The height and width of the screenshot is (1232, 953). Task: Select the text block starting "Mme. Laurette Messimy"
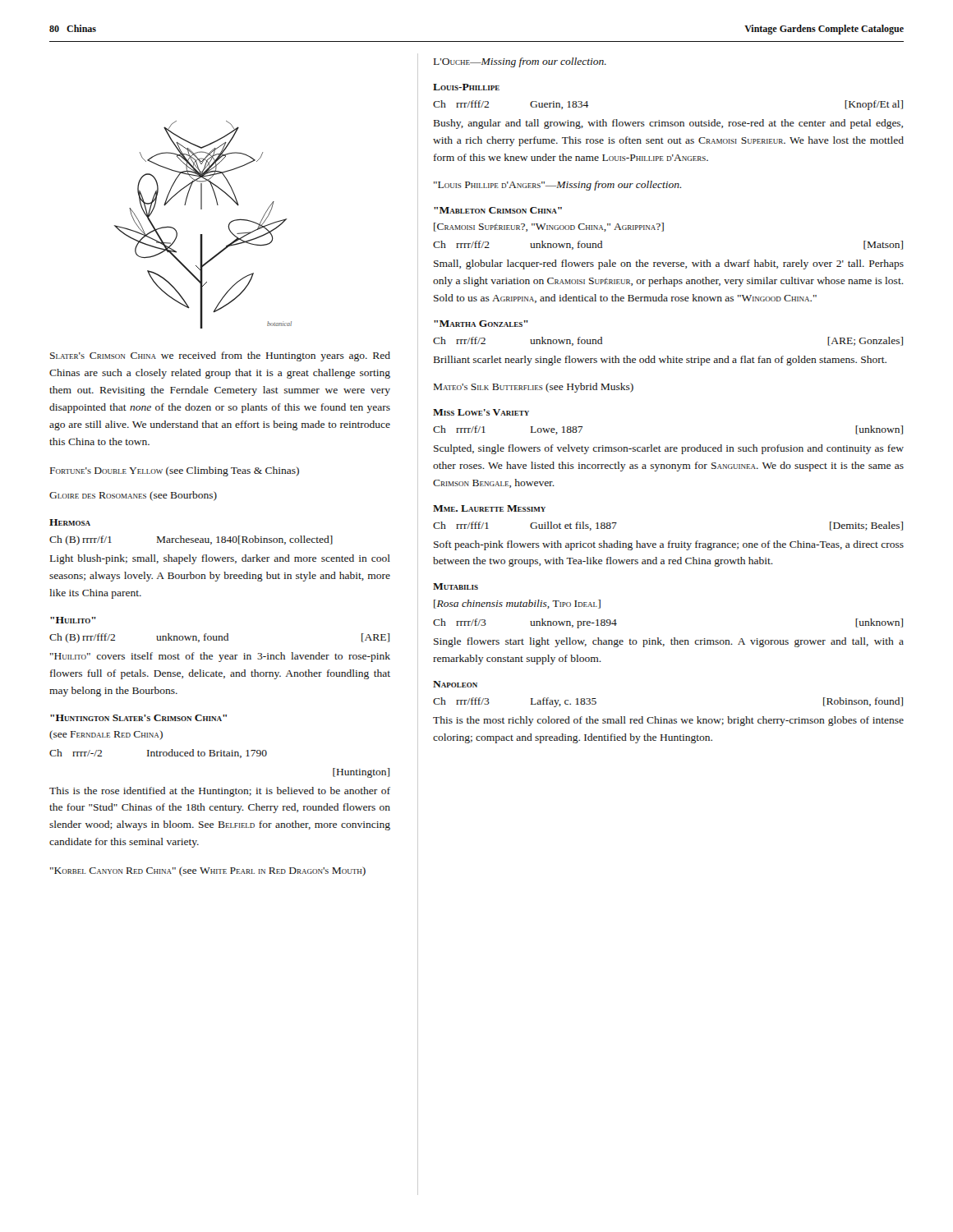pos(489,508)
